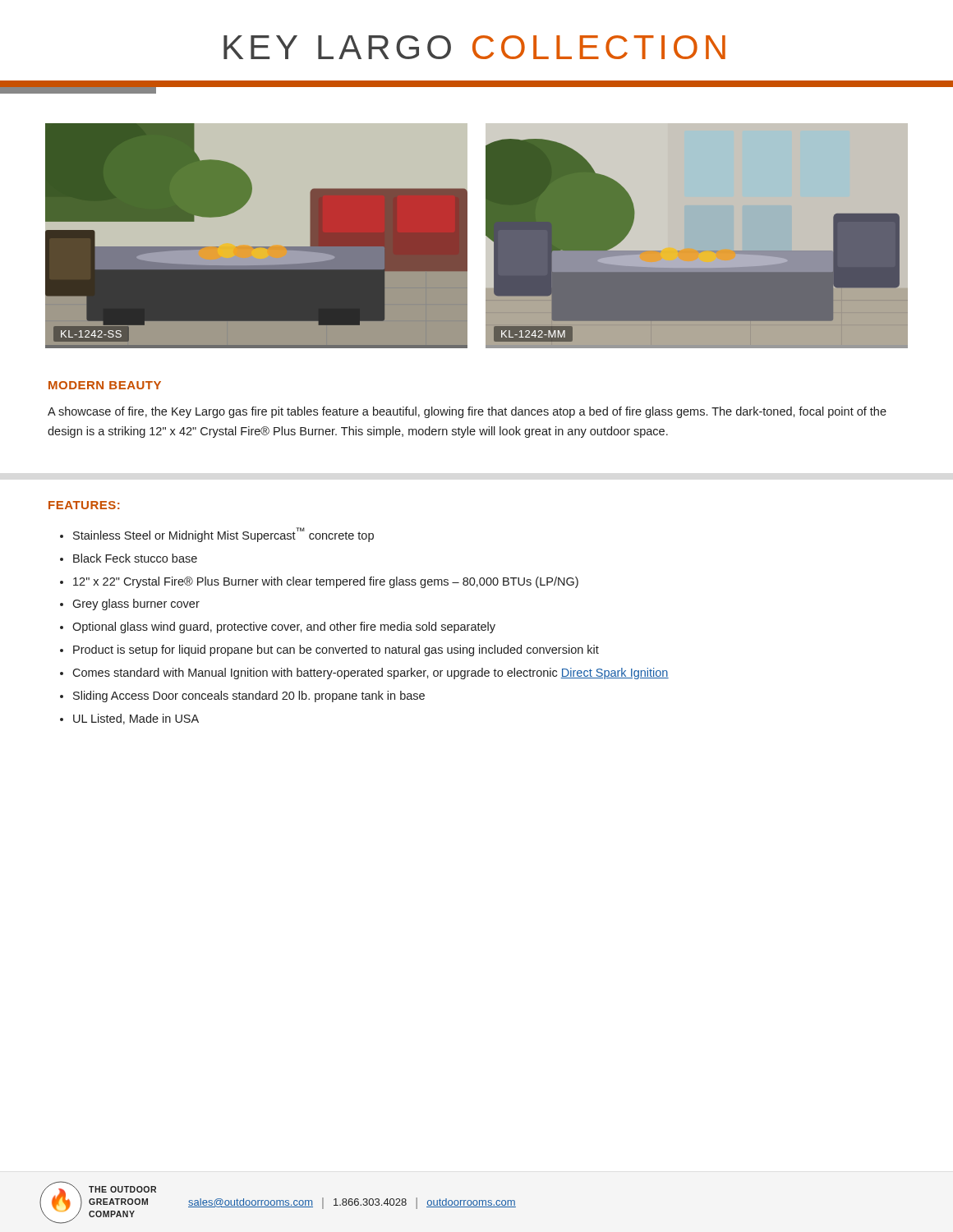The width and height of the screenshot is (953, 1232).
Task: Navigate to the text starting "MODERN BEAUTY"
Action: [x=105, y=385]
